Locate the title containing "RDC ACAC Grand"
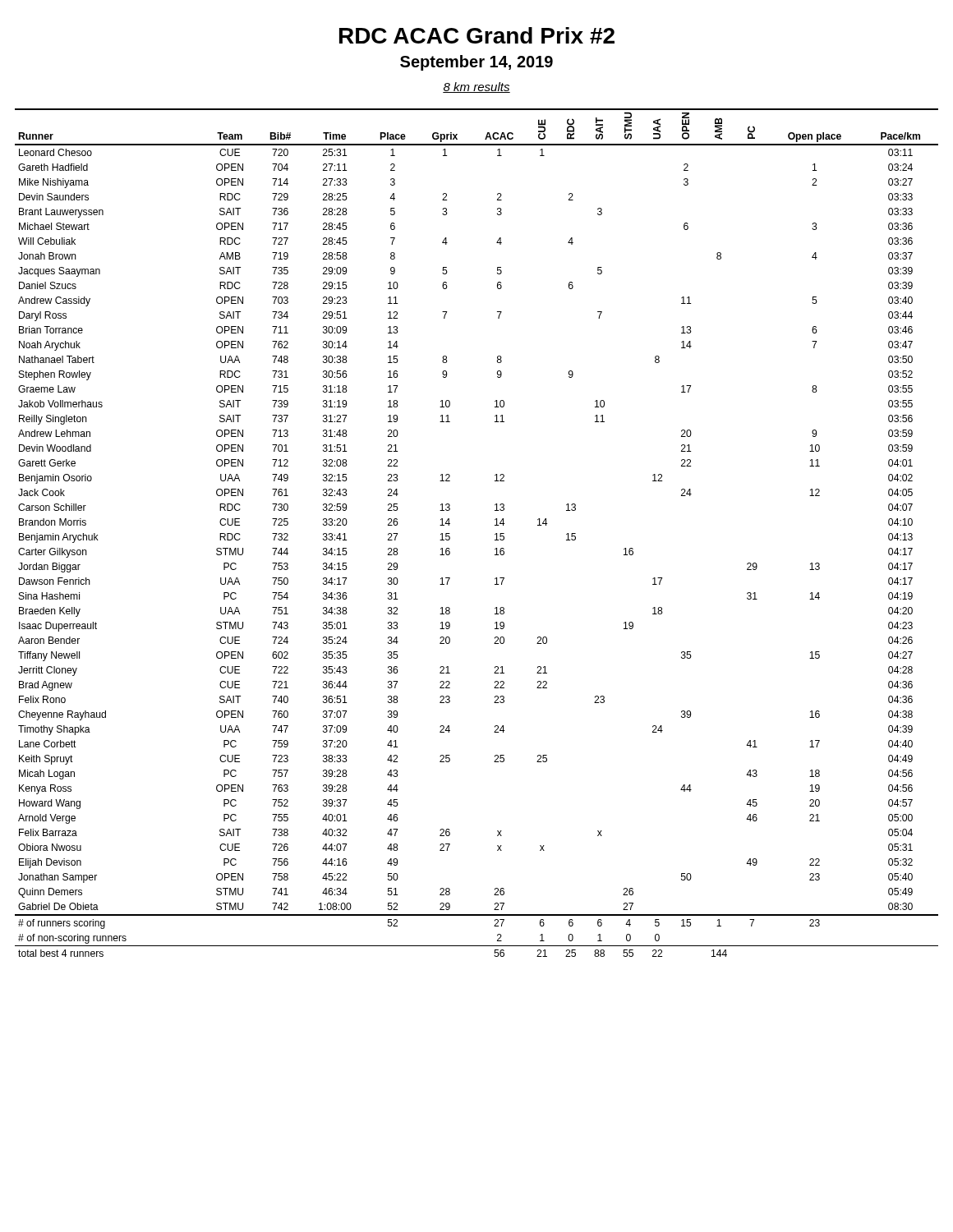Image resolution: width=953 pixels, height=1232 pixels. coord(476,47)
